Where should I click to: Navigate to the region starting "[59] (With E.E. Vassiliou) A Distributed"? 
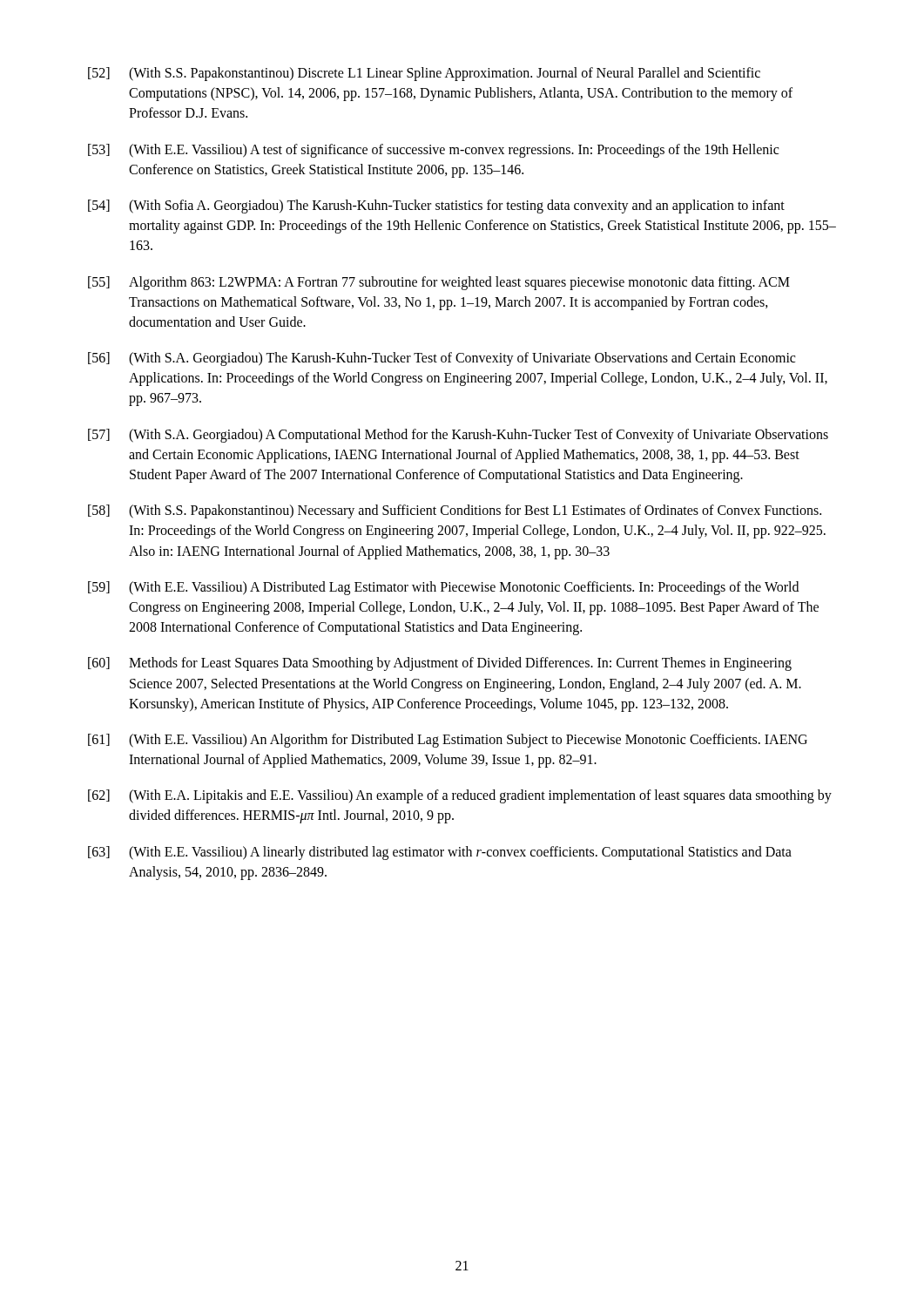[462, 607]
